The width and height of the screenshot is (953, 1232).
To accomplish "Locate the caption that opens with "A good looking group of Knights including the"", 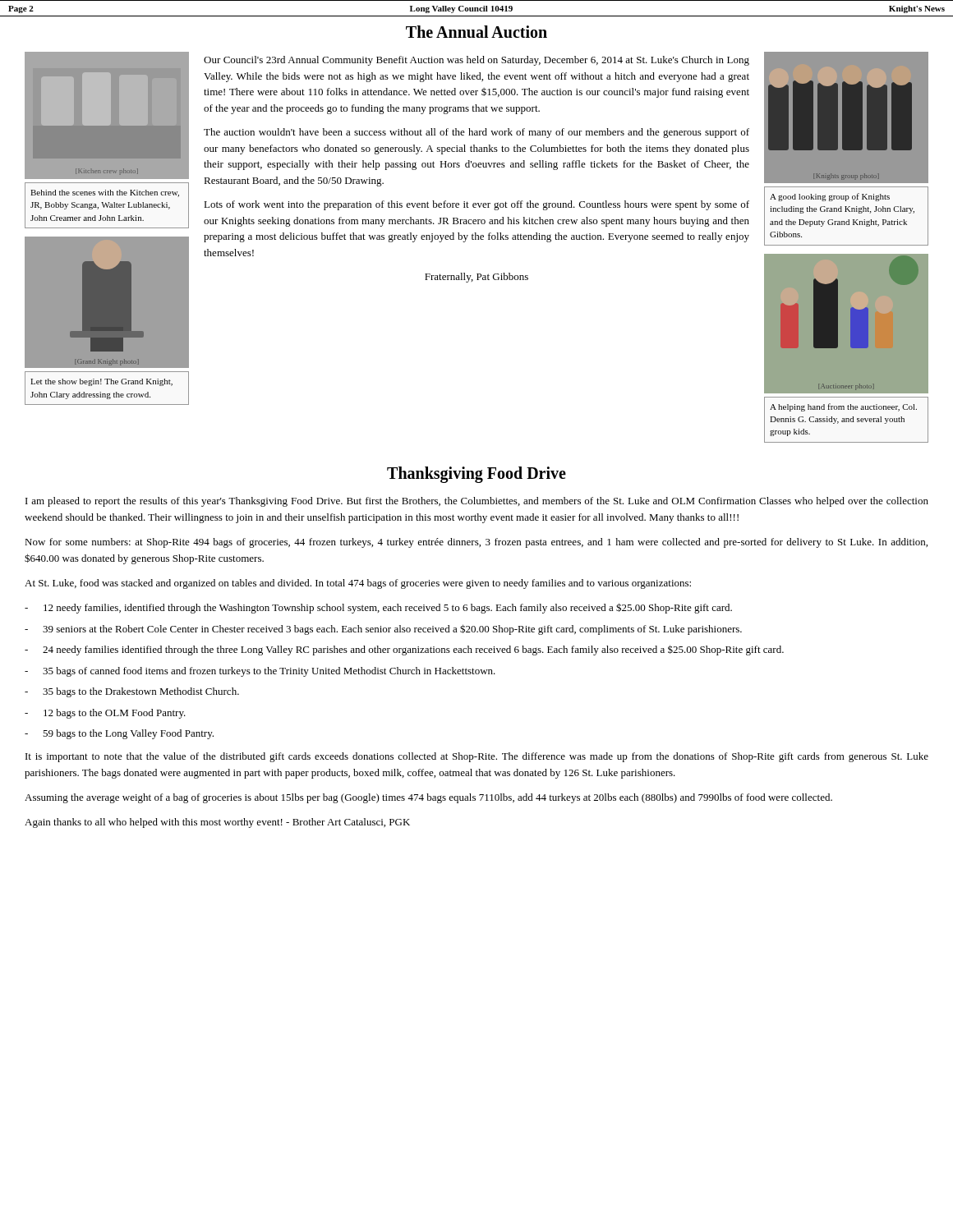I will point(842,215).
